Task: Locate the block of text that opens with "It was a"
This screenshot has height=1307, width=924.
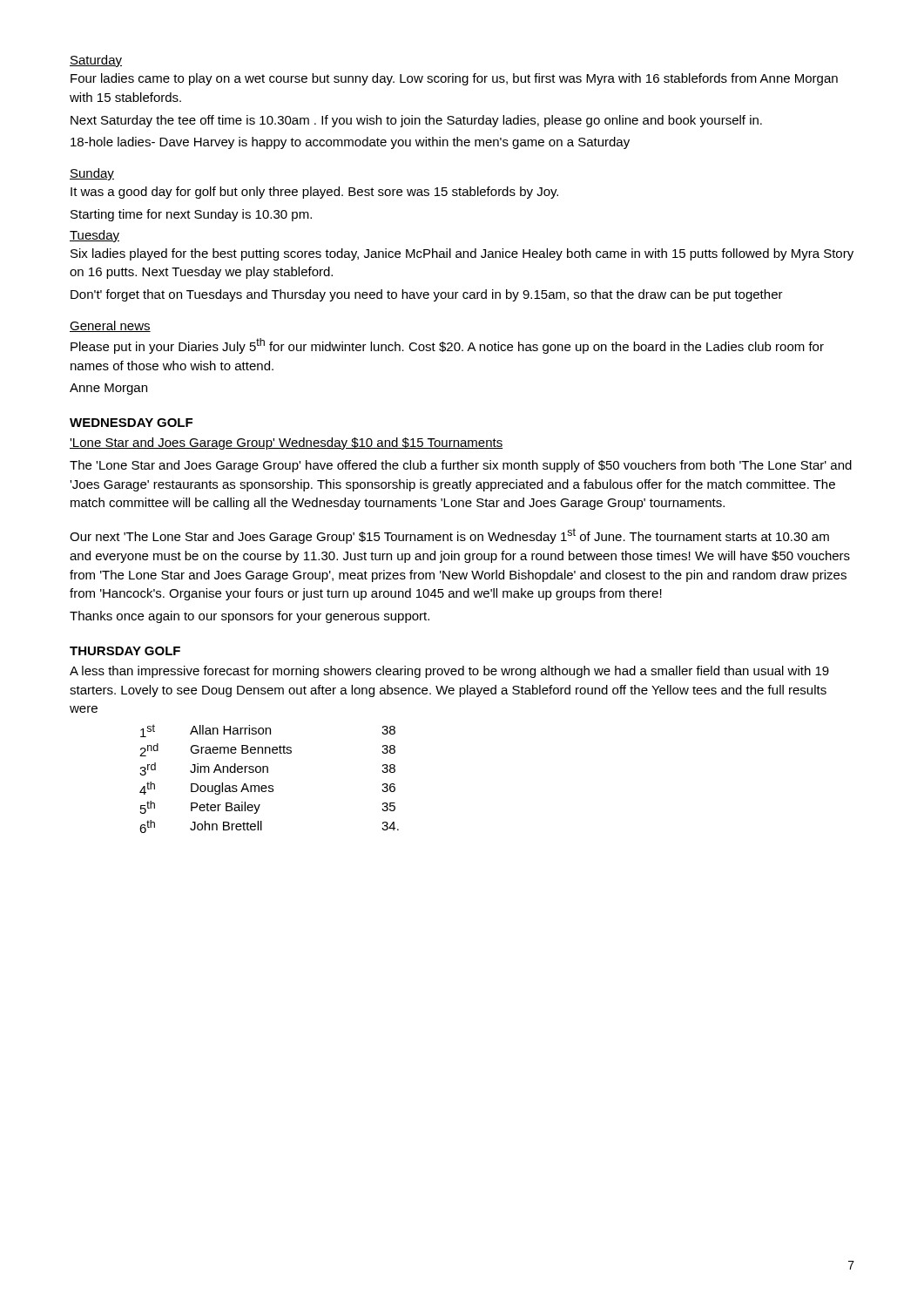Action: click(x=462, y=203)
